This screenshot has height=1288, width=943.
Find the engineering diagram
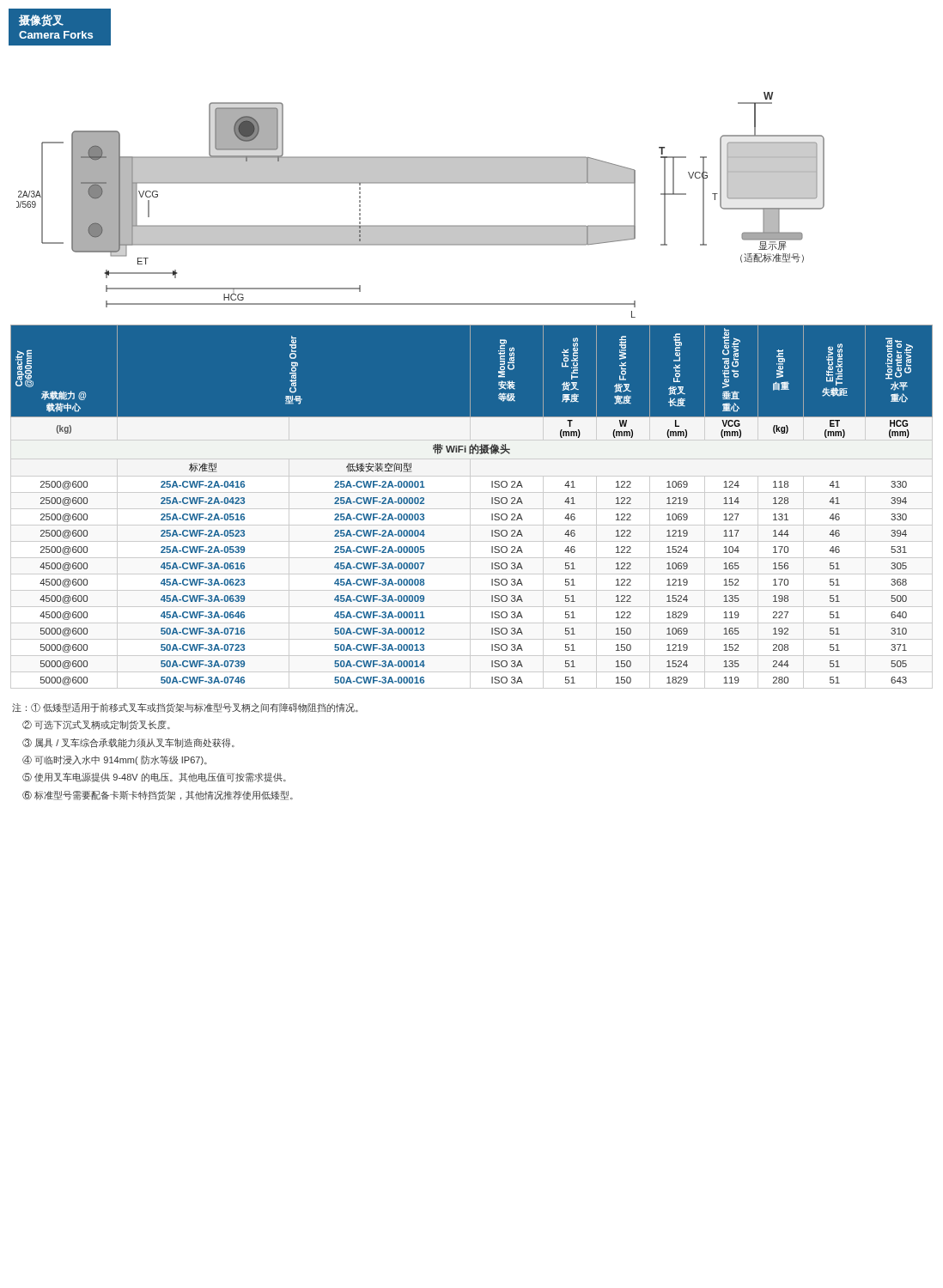472,187
